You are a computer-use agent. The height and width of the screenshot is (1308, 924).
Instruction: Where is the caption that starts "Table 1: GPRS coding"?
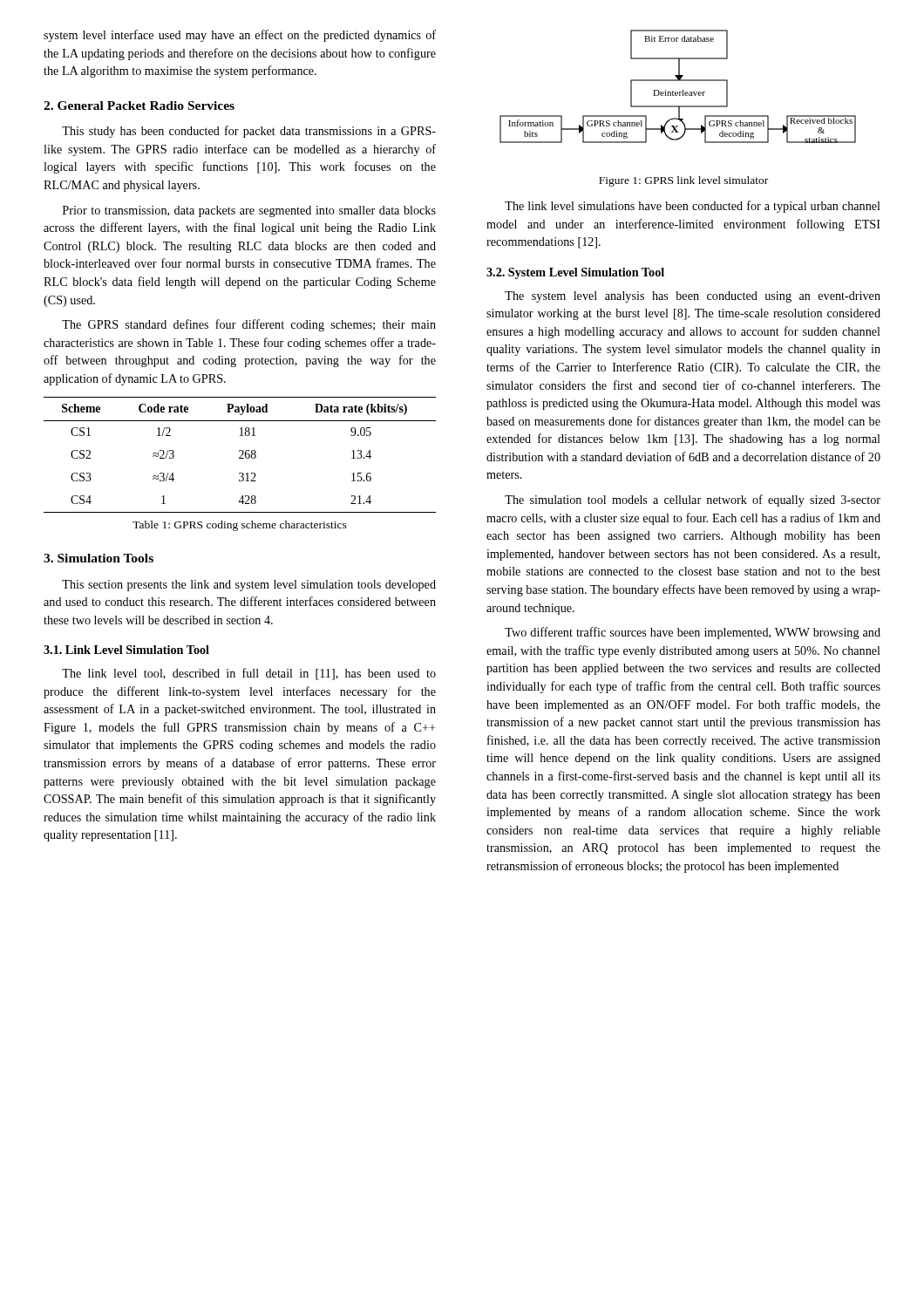[240, 524]
